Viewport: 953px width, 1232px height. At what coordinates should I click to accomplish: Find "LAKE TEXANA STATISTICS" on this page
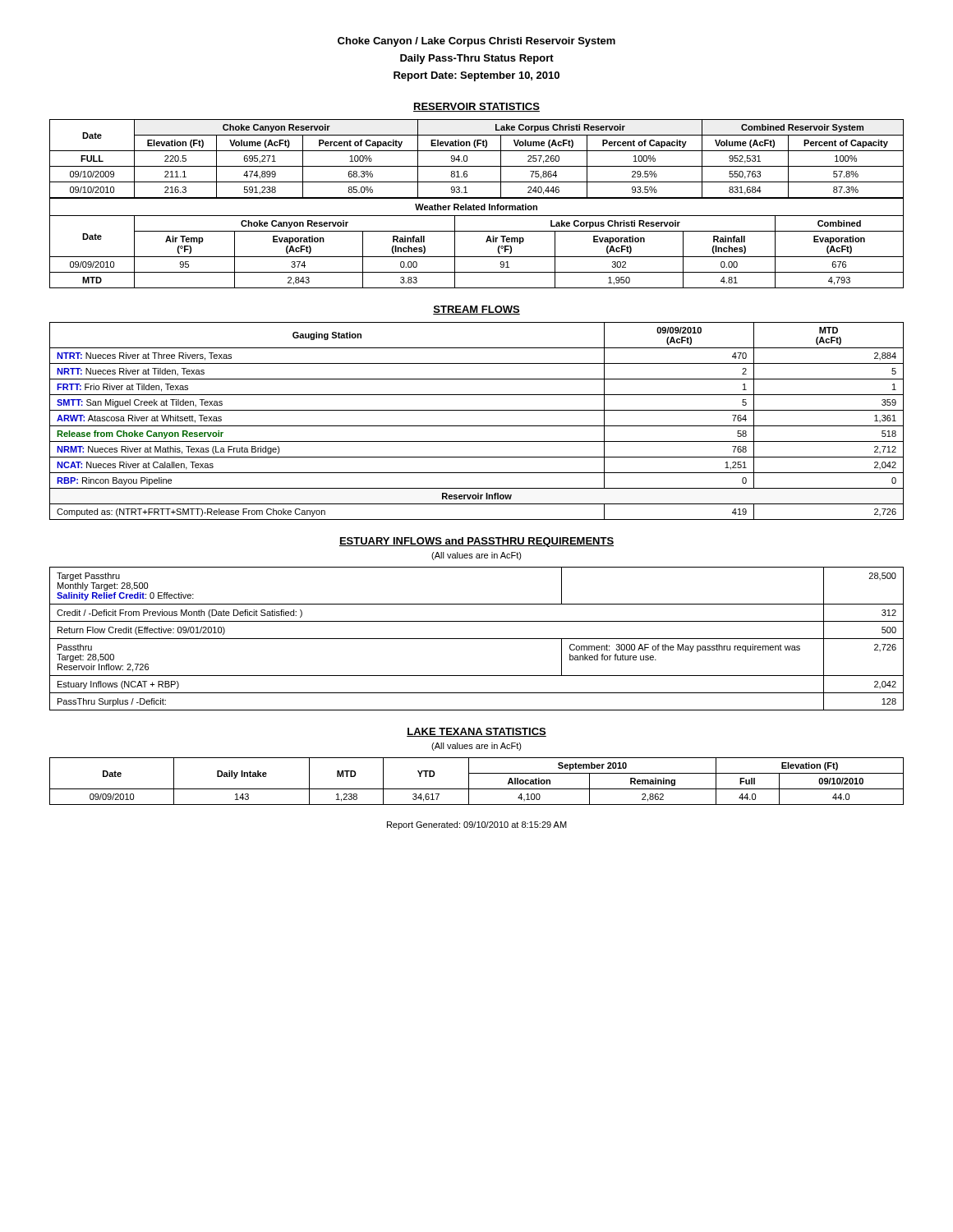click(476, 732)
